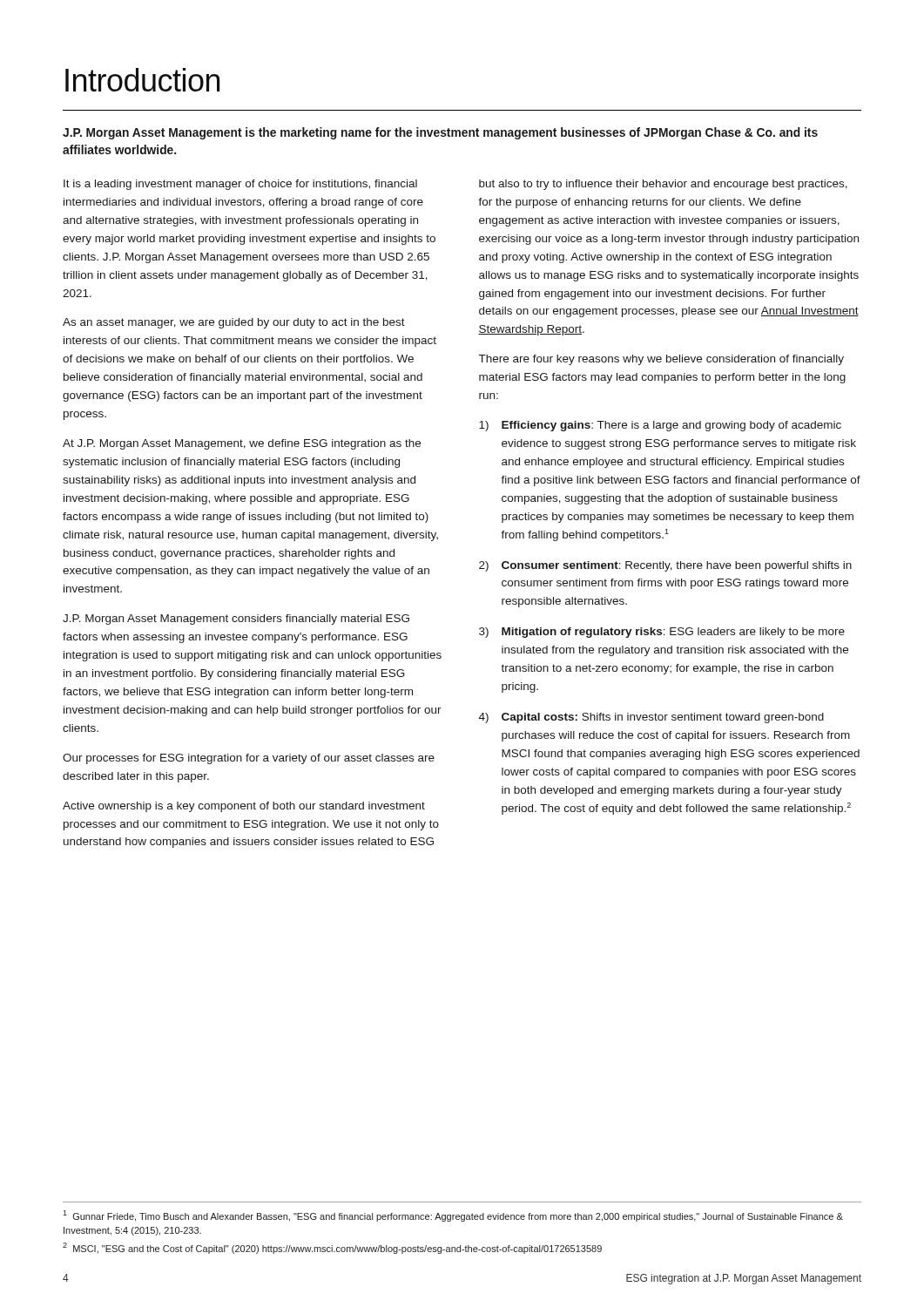924x1307 pixels.
Task: Find the region starting "Active ownership is a key"
Action: click(x=254, y=824)
